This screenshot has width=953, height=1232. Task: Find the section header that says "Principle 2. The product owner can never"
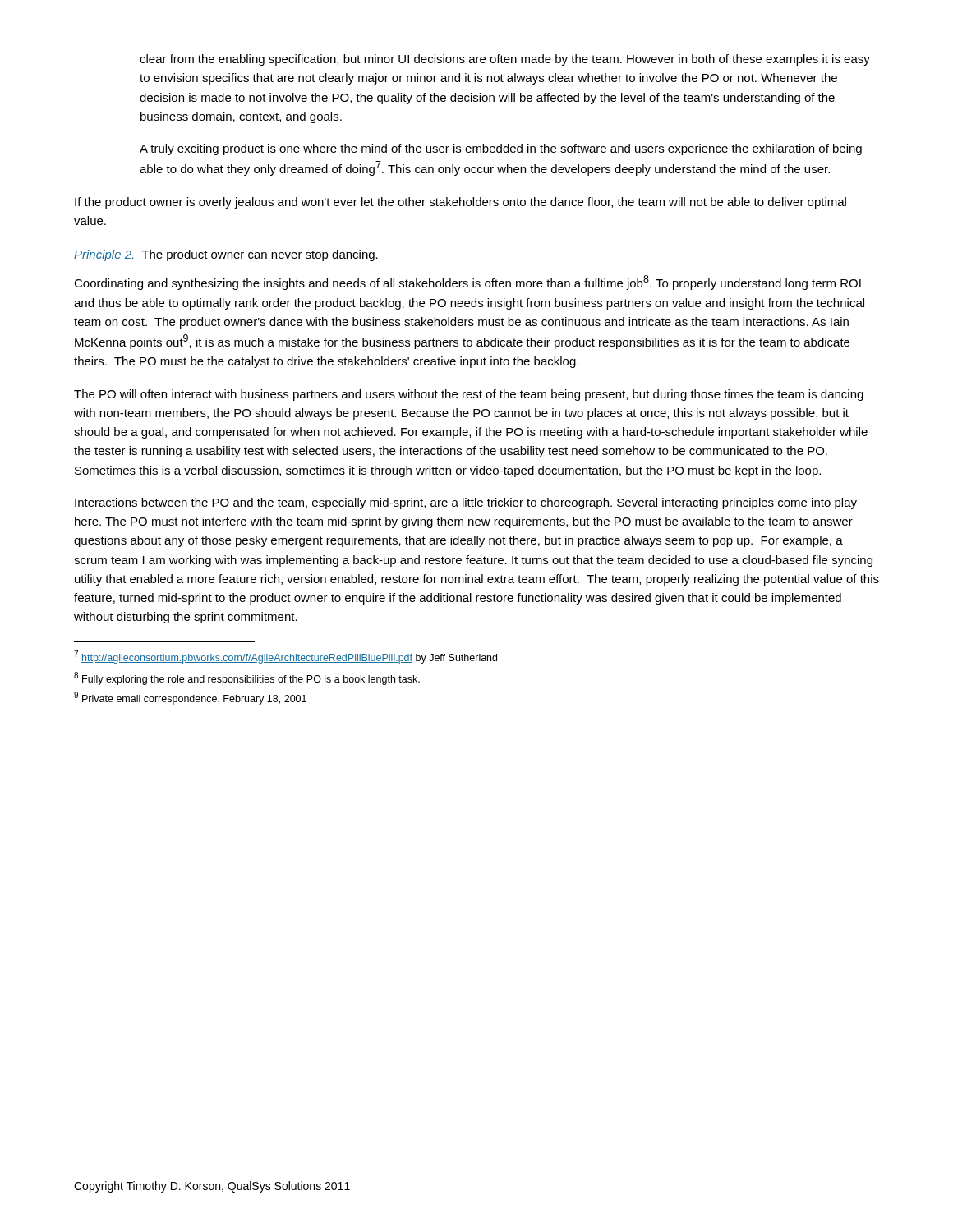(x=226, y=254)
